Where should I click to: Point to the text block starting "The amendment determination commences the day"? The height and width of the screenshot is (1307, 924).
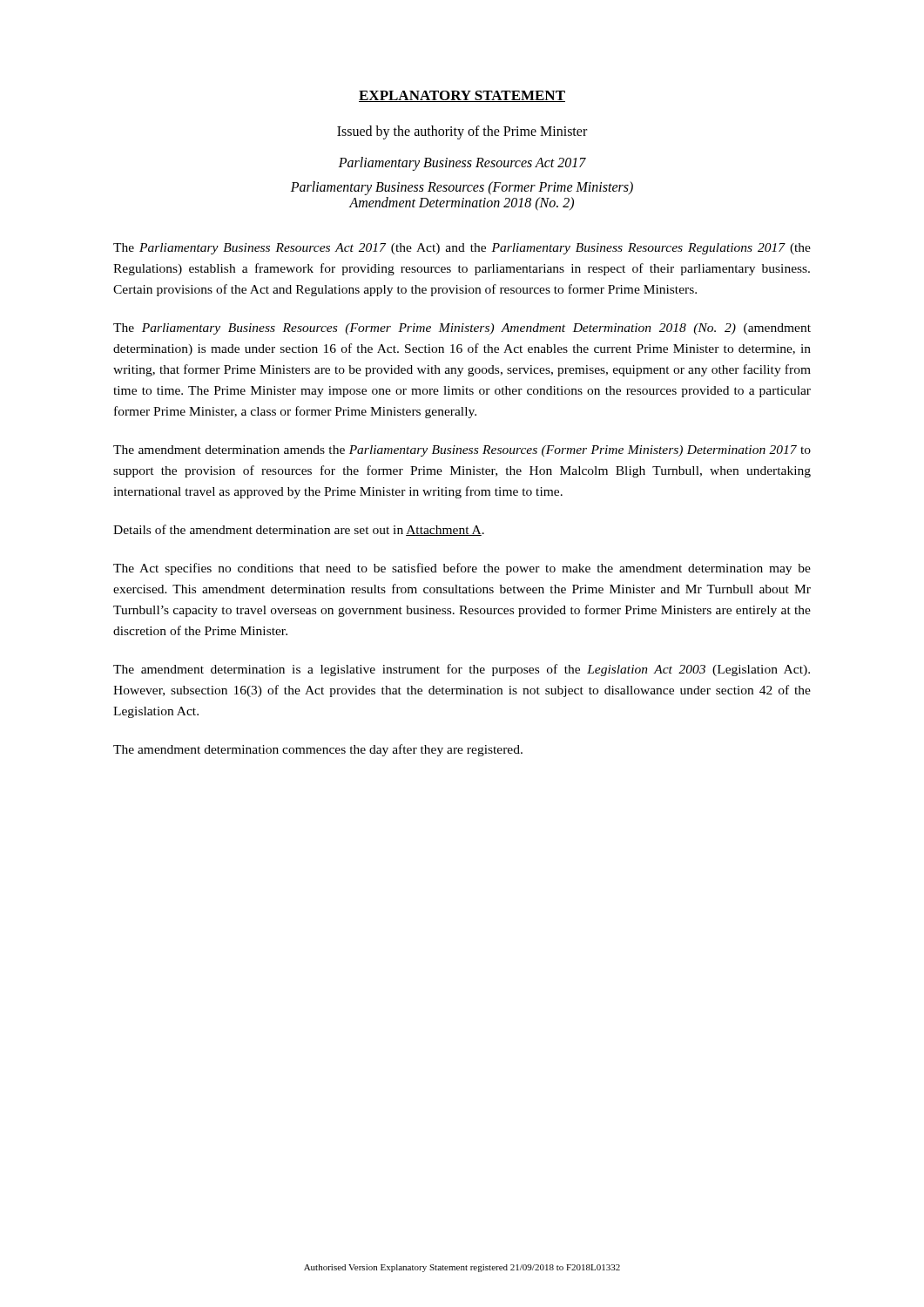(318, 749)
